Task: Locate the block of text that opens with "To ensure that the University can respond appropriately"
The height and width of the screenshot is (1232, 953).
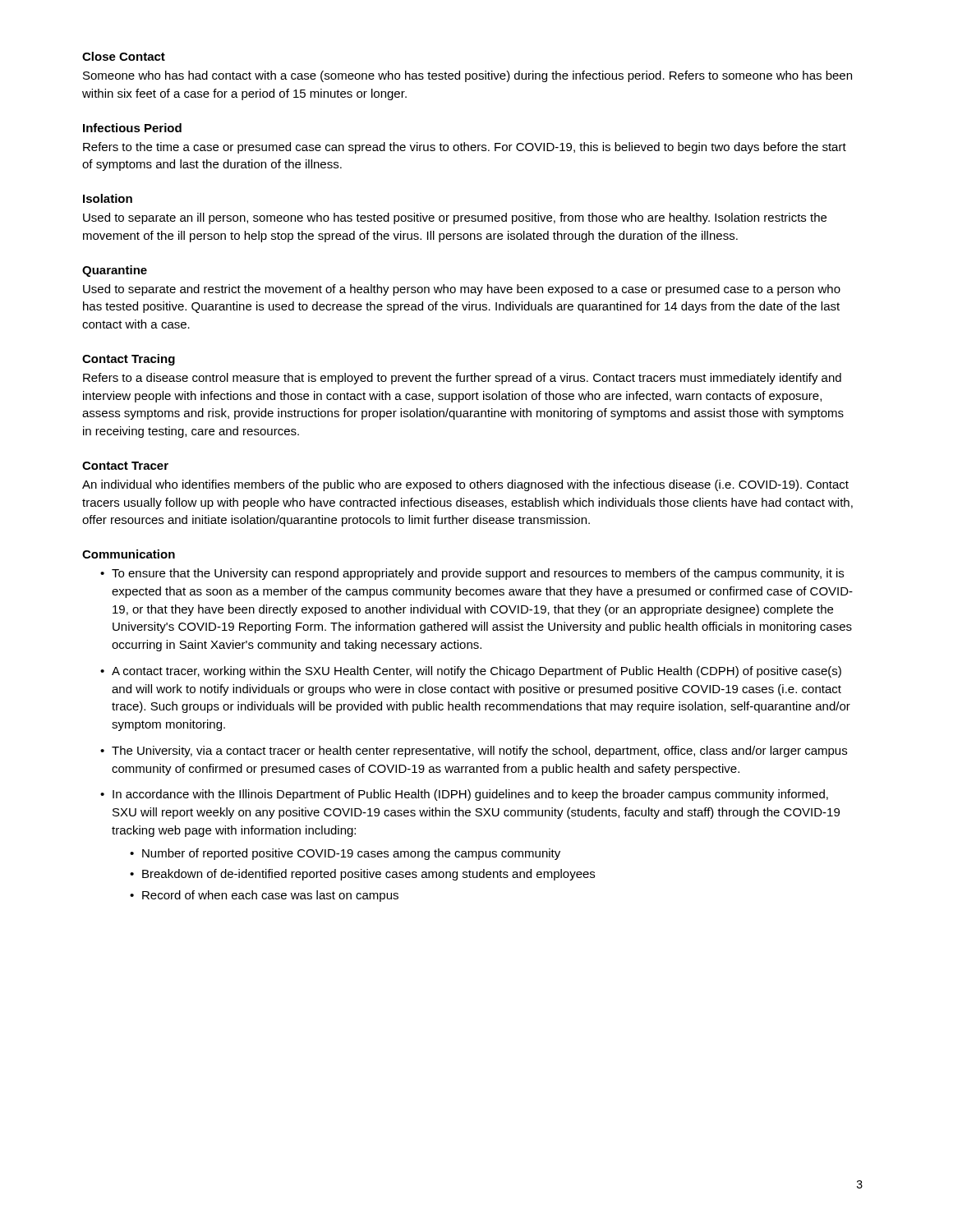Action: (482, 609)
